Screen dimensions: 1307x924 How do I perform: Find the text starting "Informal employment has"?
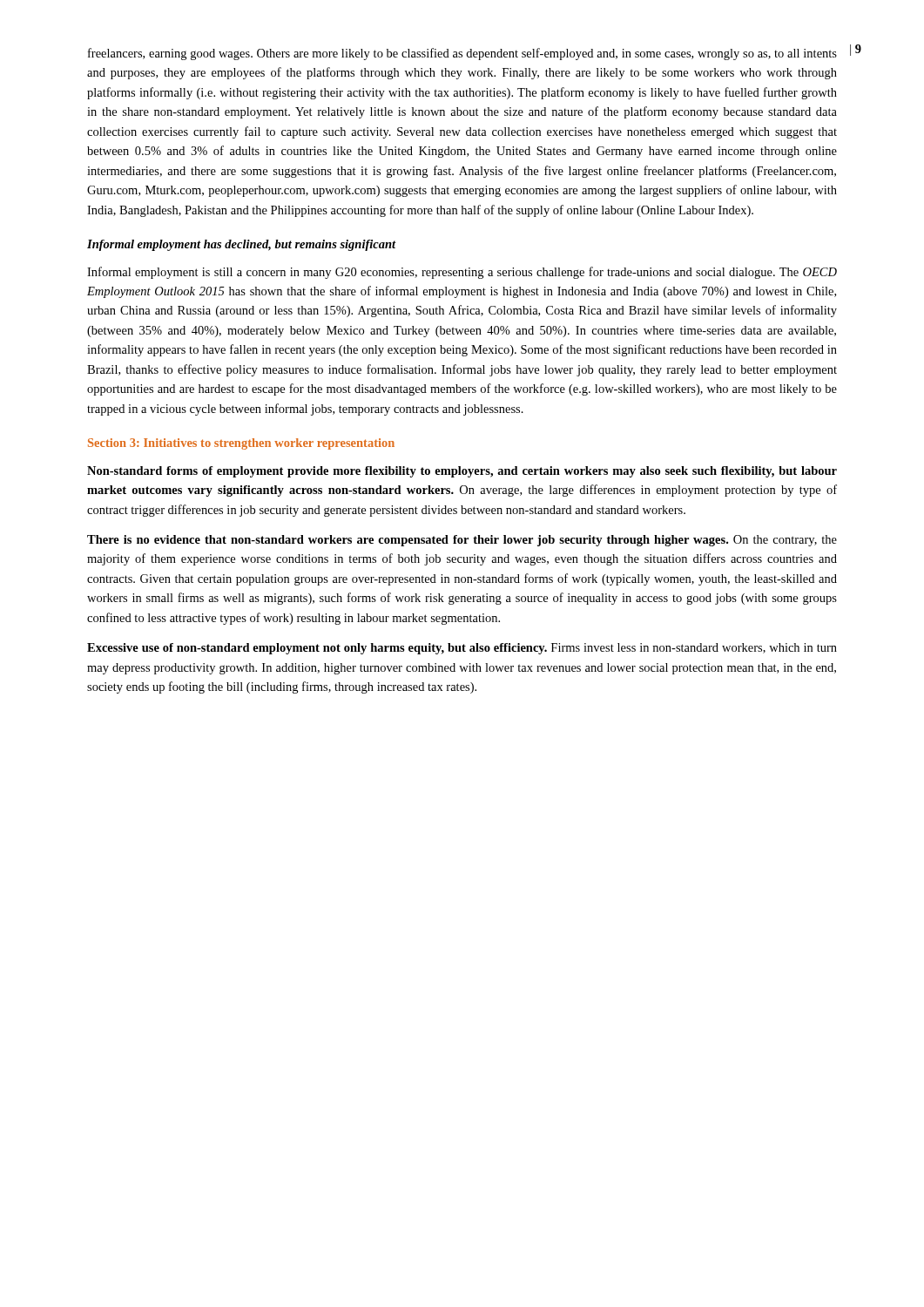241,244
